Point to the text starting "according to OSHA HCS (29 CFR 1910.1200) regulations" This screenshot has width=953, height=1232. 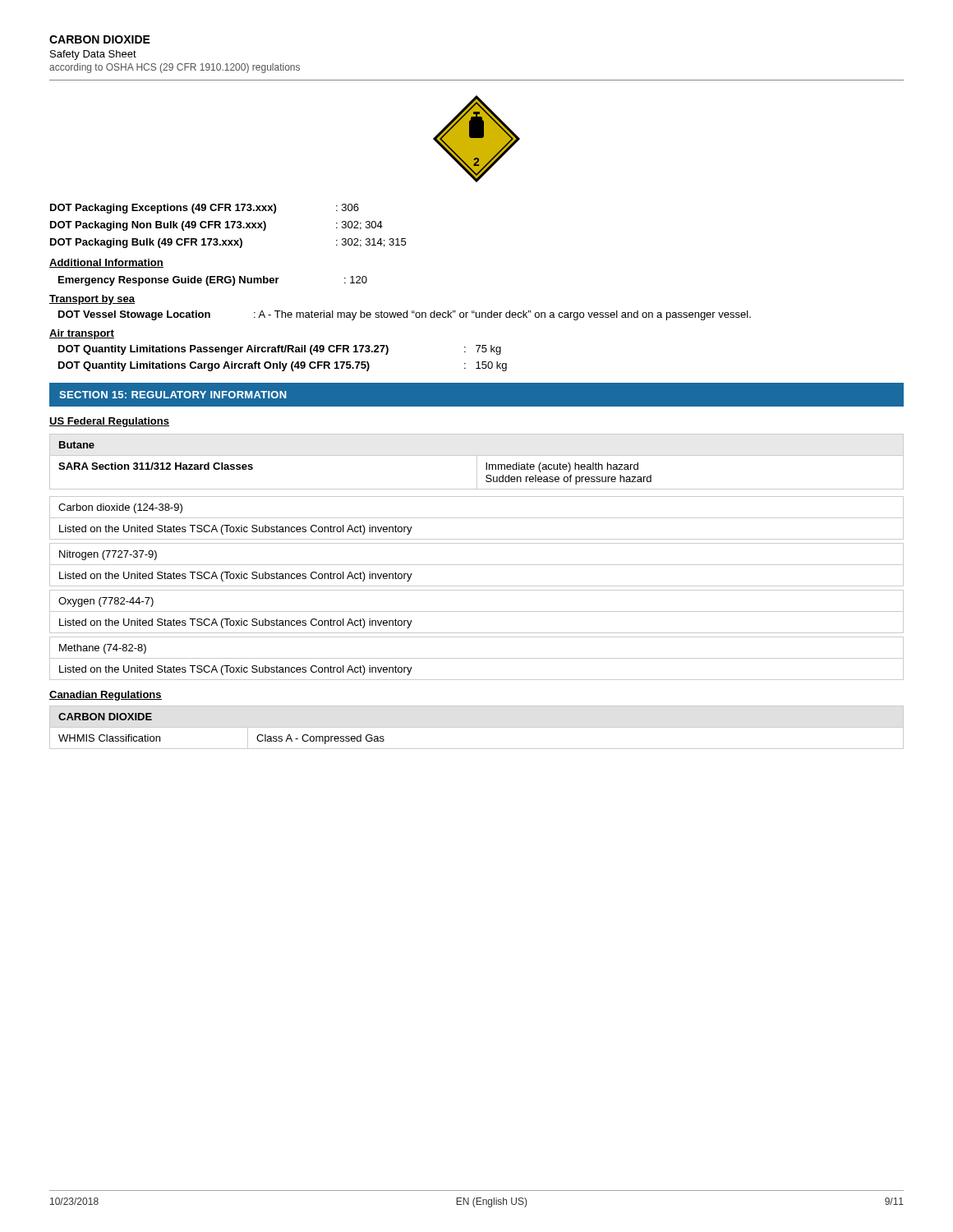coord(175,67)
